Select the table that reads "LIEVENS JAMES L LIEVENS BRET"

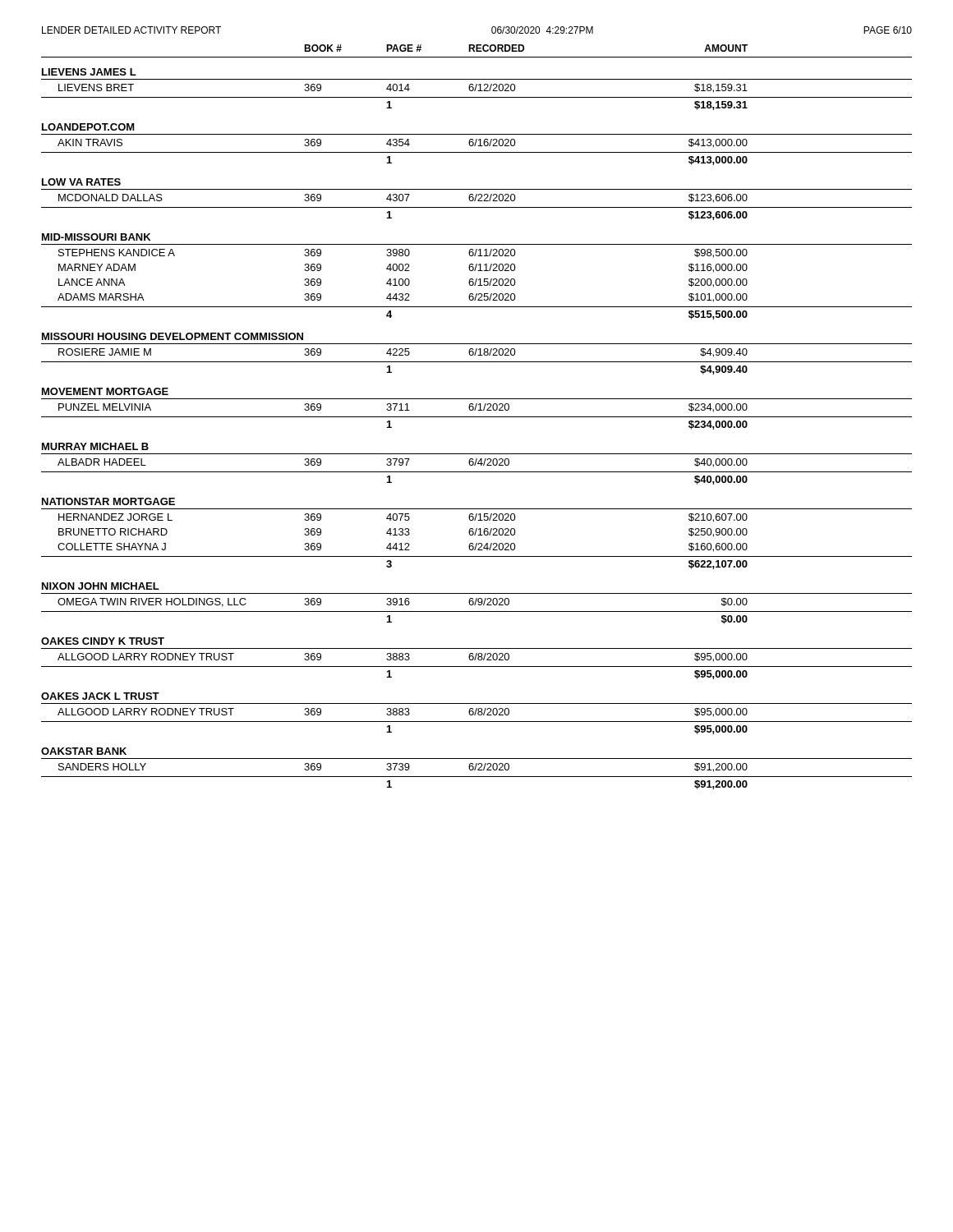pos(476,425)
